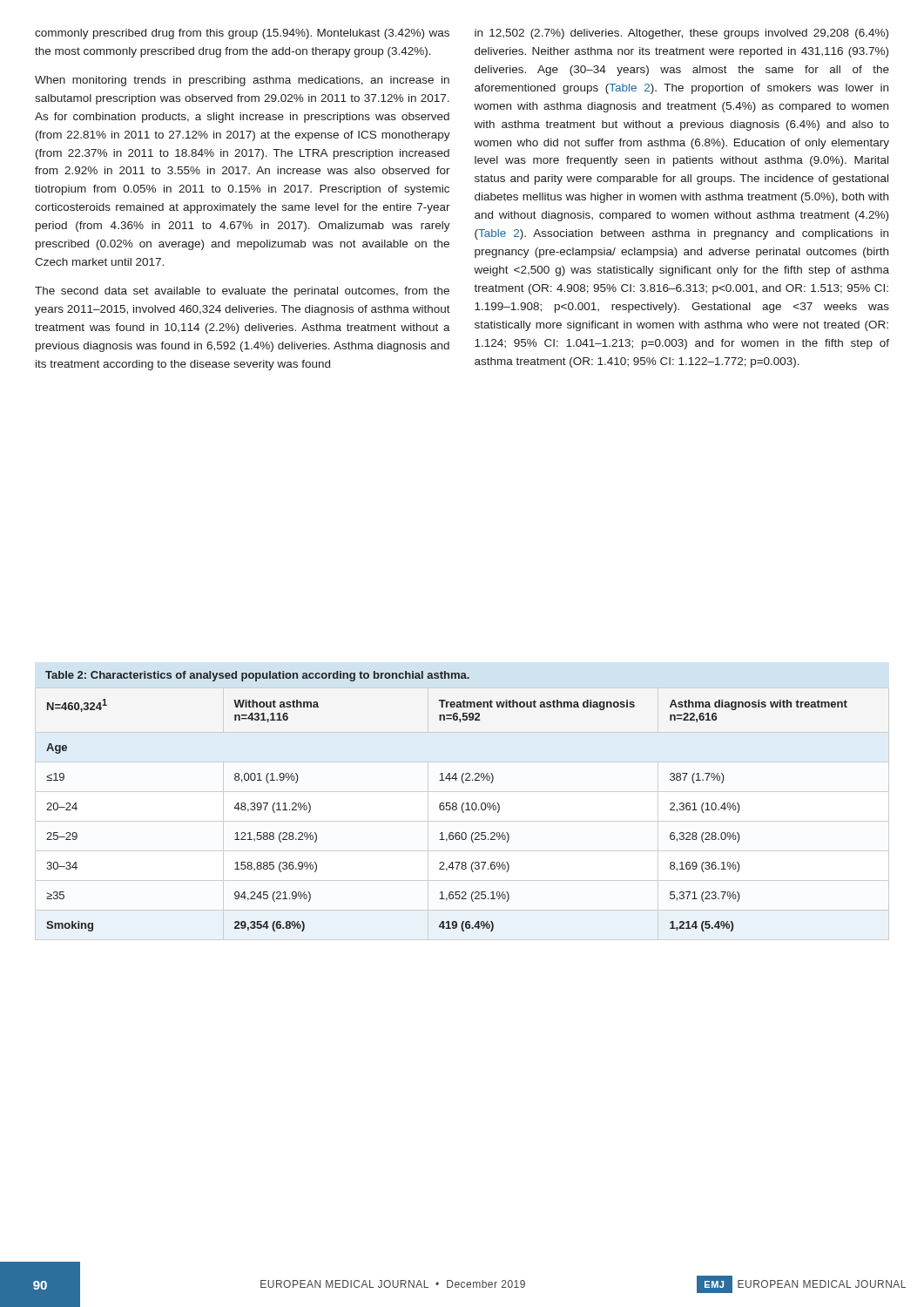Image resolution: width=924 pixels, height=1307 pixels.
Task: Navigate to the passage starting "in 12,502 (2.7%) deliveries. Altogether, these groups"
Action: (x=682, y=198)
